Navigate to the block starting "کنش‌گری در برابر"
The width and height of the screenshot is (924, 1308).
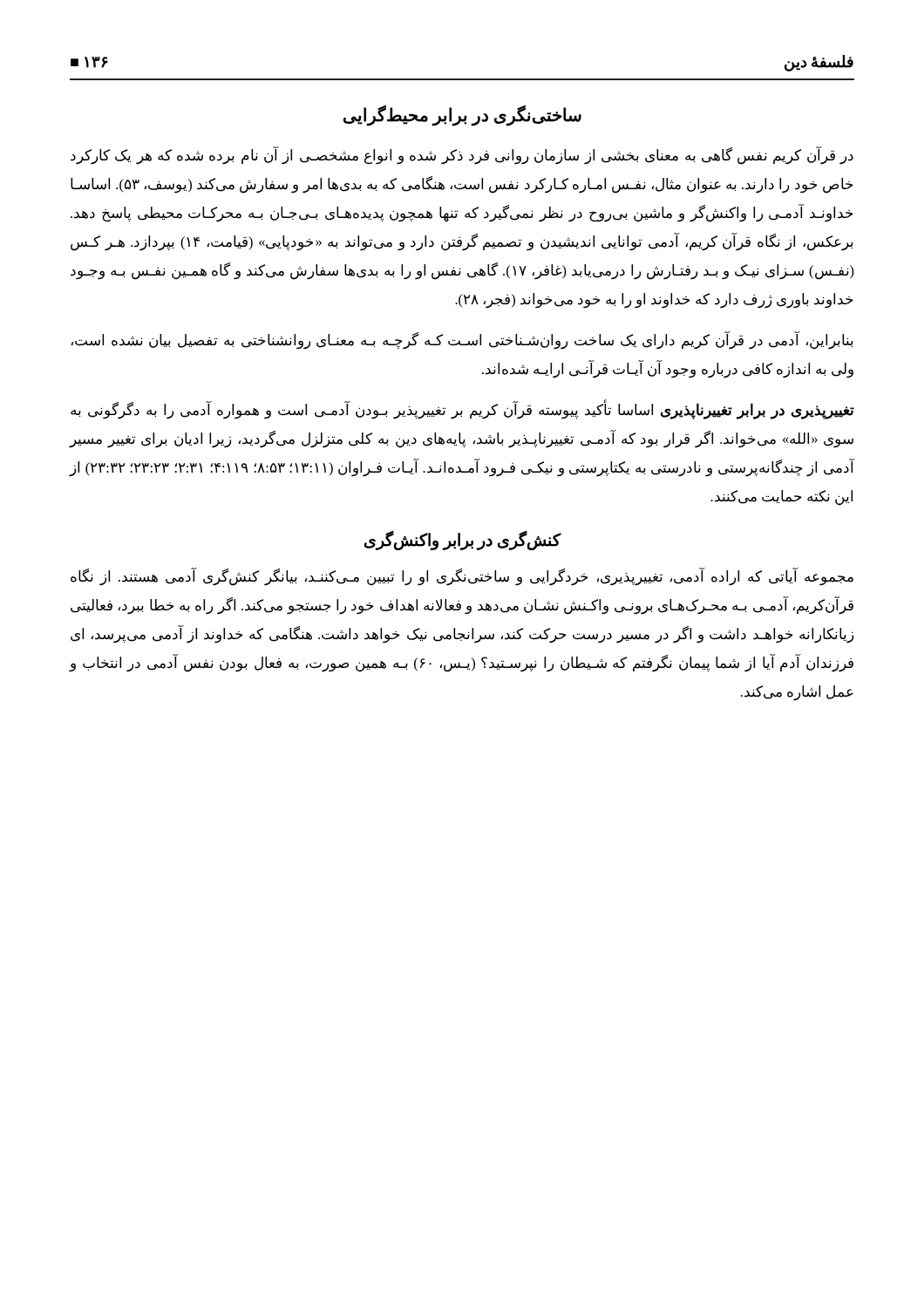(x=462, y=540)
